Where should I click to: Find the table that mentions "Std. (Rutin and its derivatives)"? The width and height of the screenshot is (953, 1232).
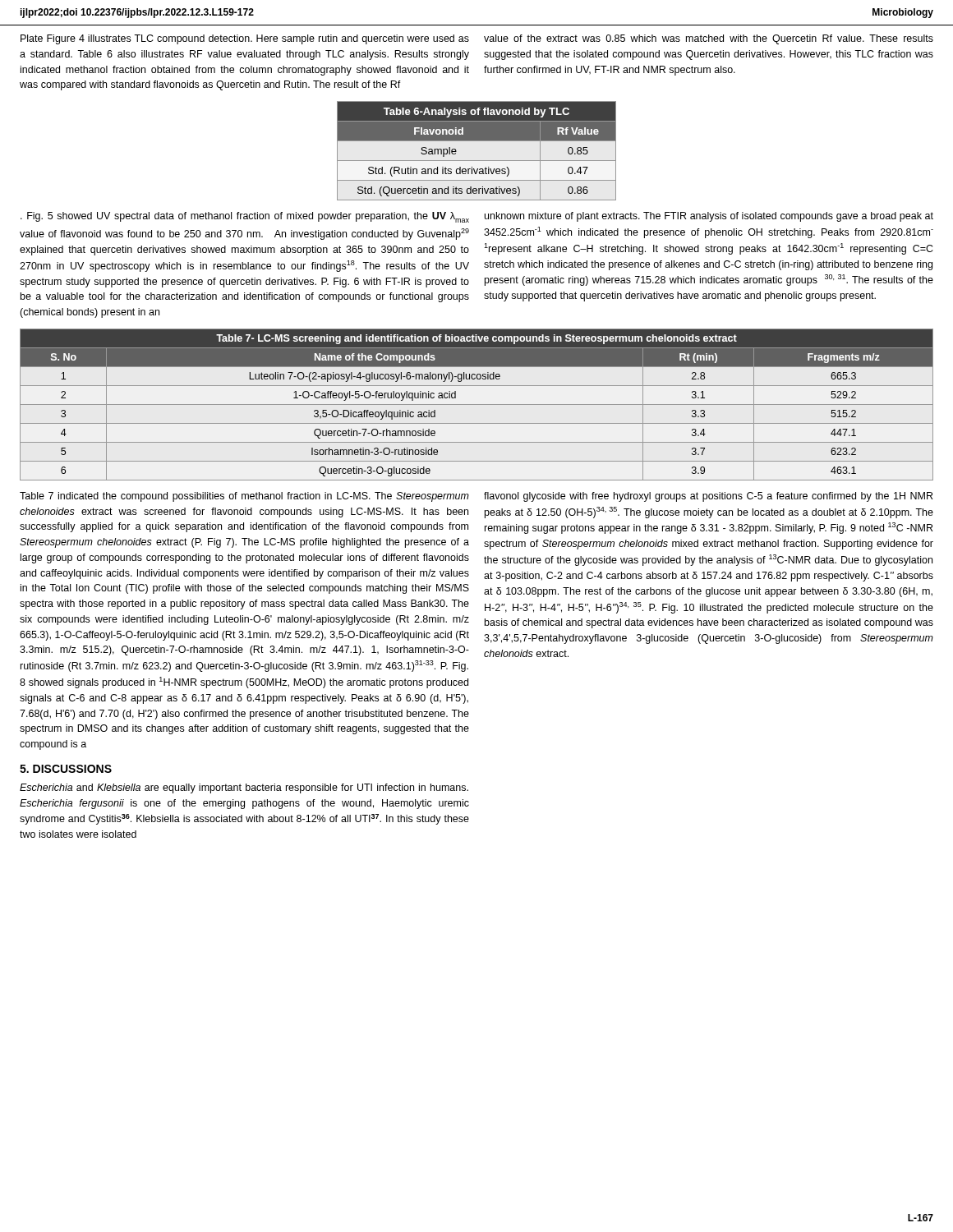point(476,151)
